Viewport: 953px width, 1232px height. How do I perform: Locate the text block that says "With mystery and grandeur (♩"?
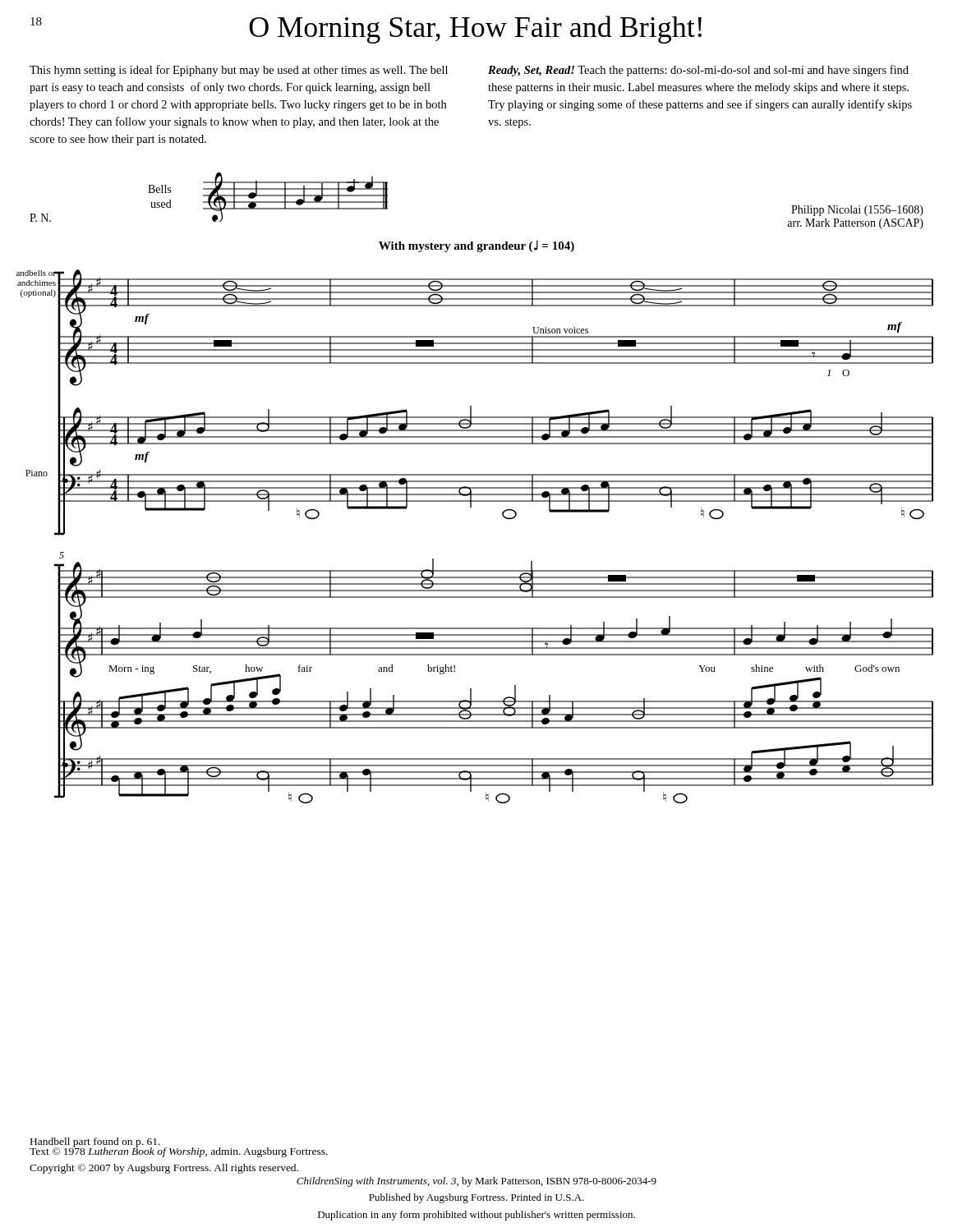click(476, 246)
